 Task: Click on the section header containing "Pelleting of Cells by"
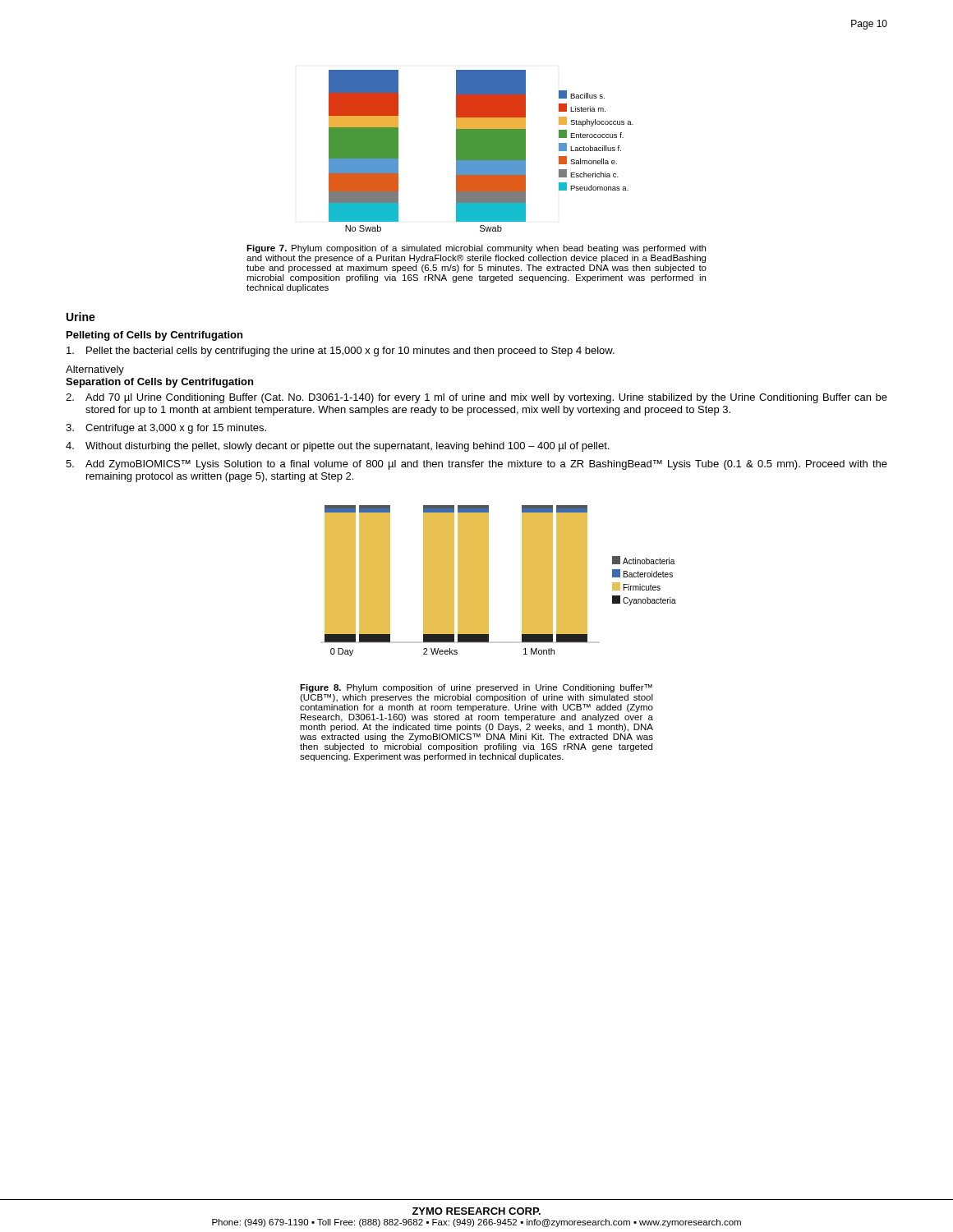154,335
